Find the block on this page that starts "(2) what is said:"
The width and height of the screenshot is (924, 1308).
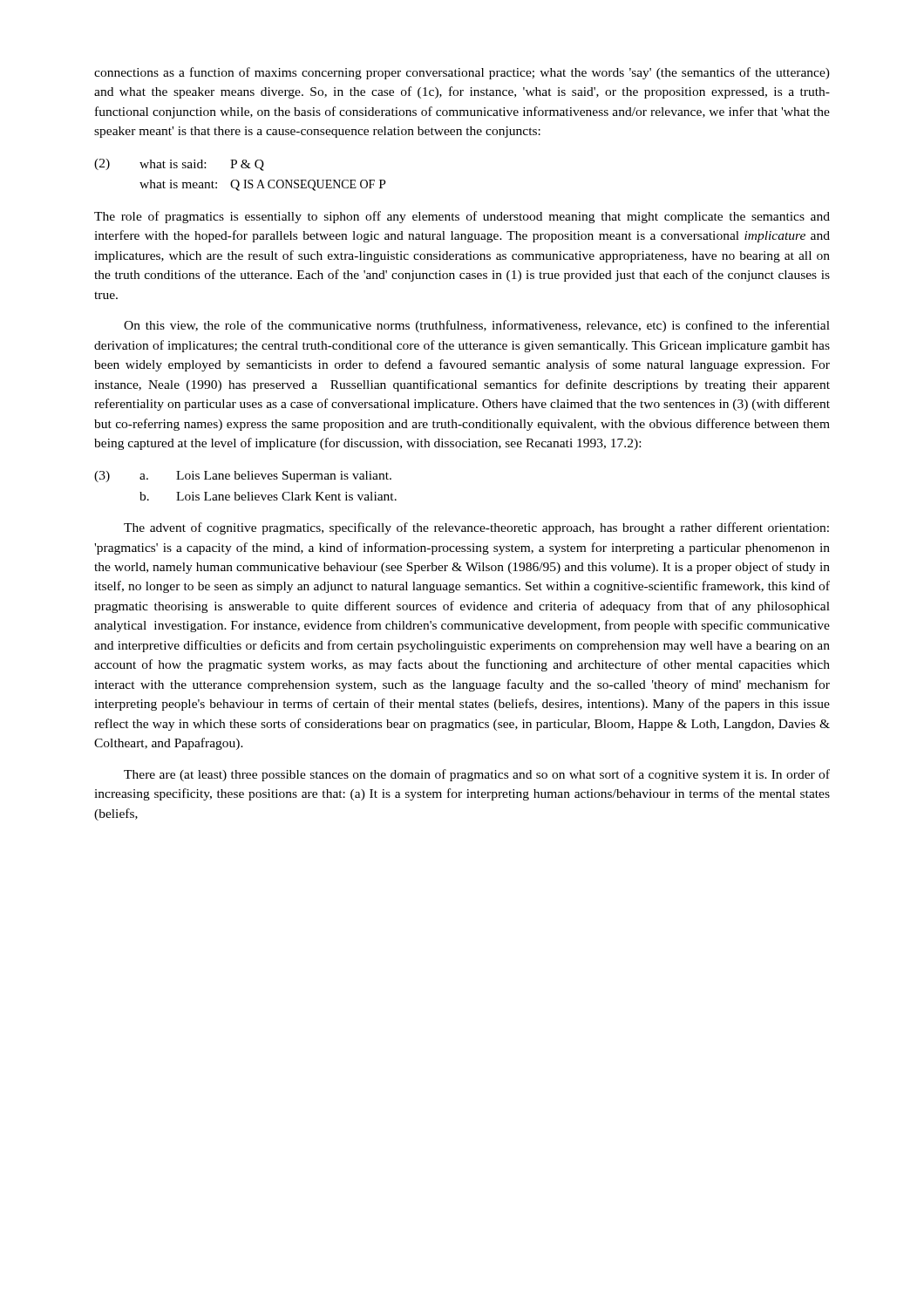pyautogui.click(x=240, y=174)
